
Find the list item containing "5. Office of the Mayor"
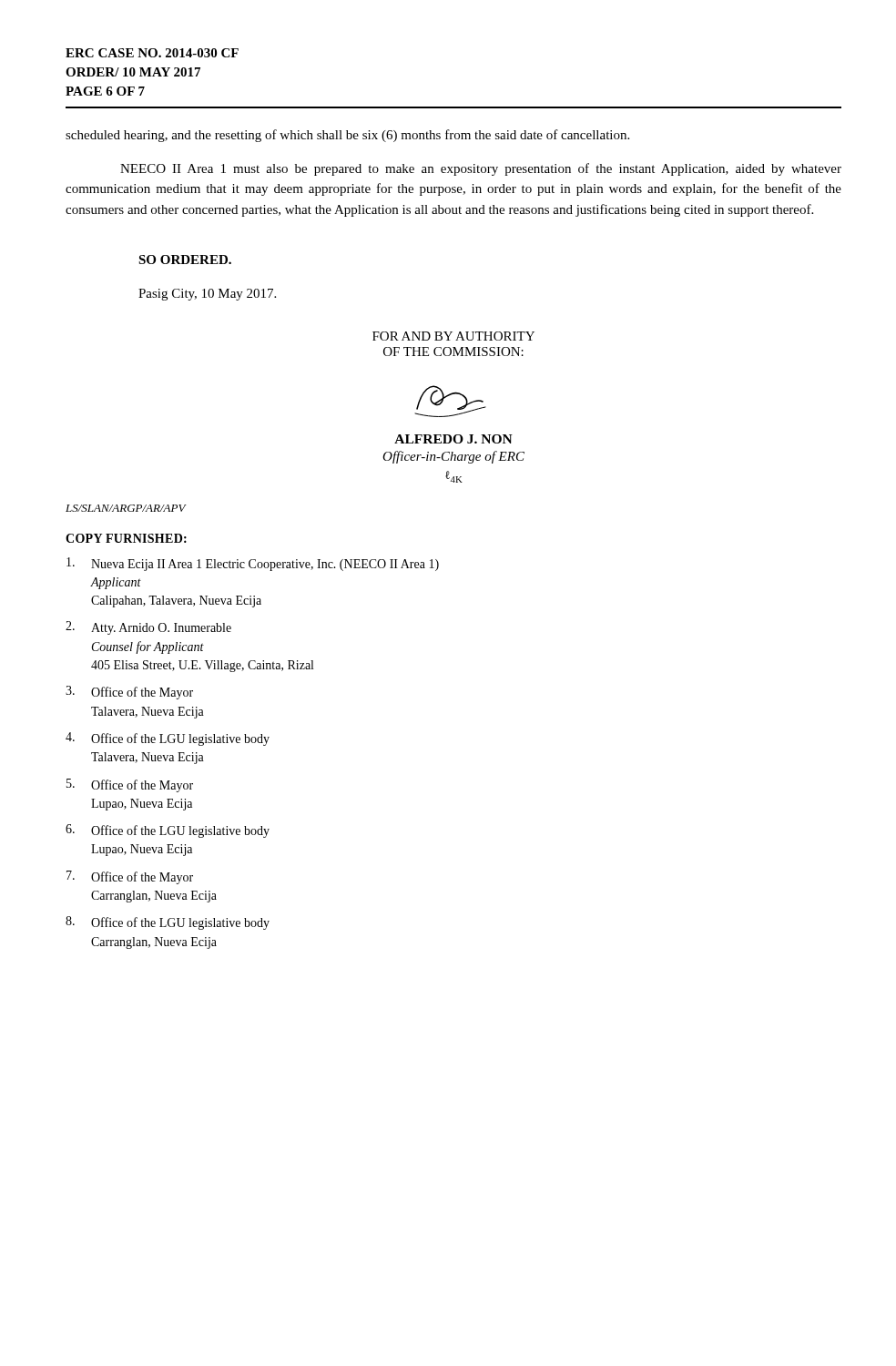pyautogui.click(x=129, y=795)
